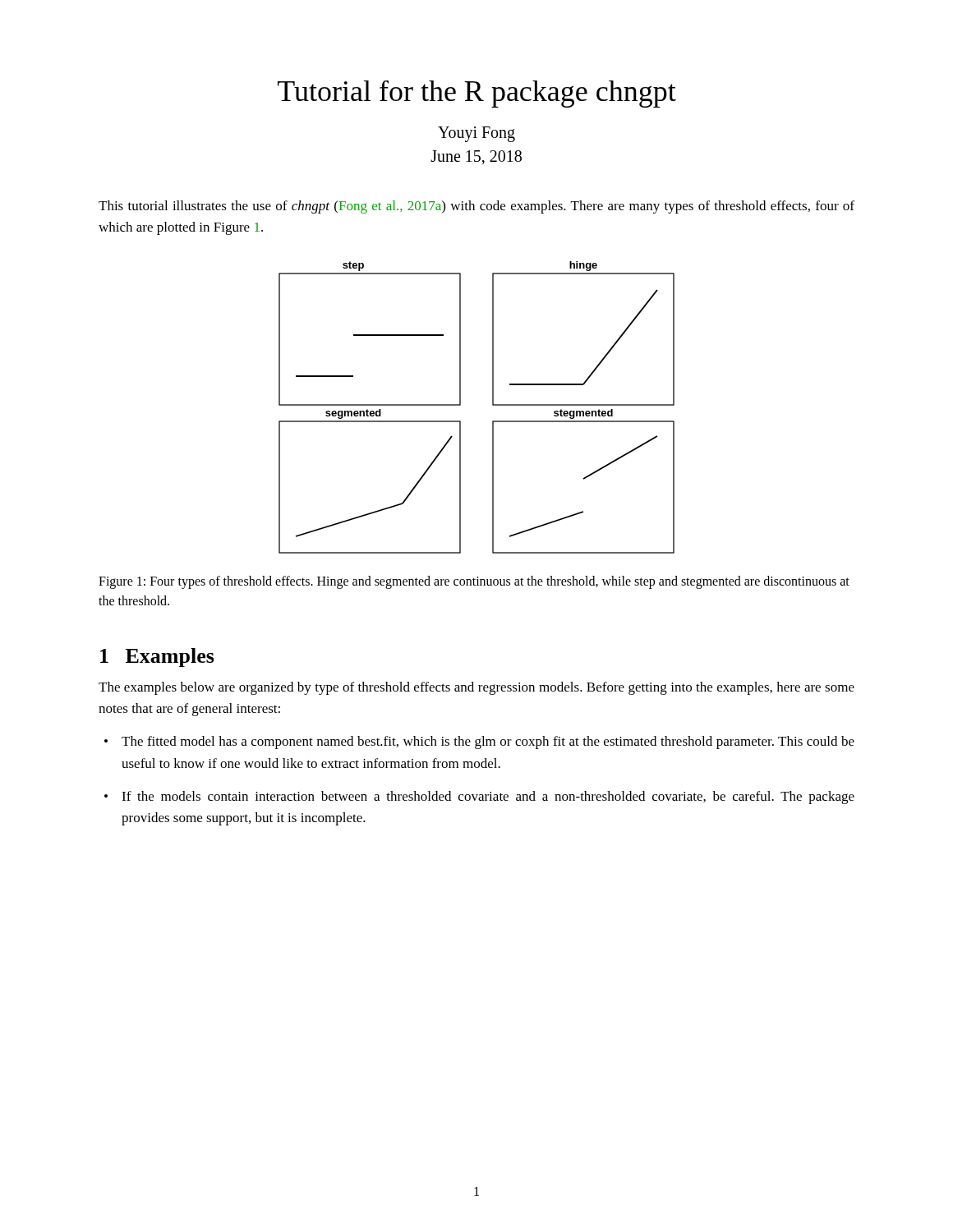
Task: Select the text starting "Youyi Fong"
Action: [x=476, y=133]
